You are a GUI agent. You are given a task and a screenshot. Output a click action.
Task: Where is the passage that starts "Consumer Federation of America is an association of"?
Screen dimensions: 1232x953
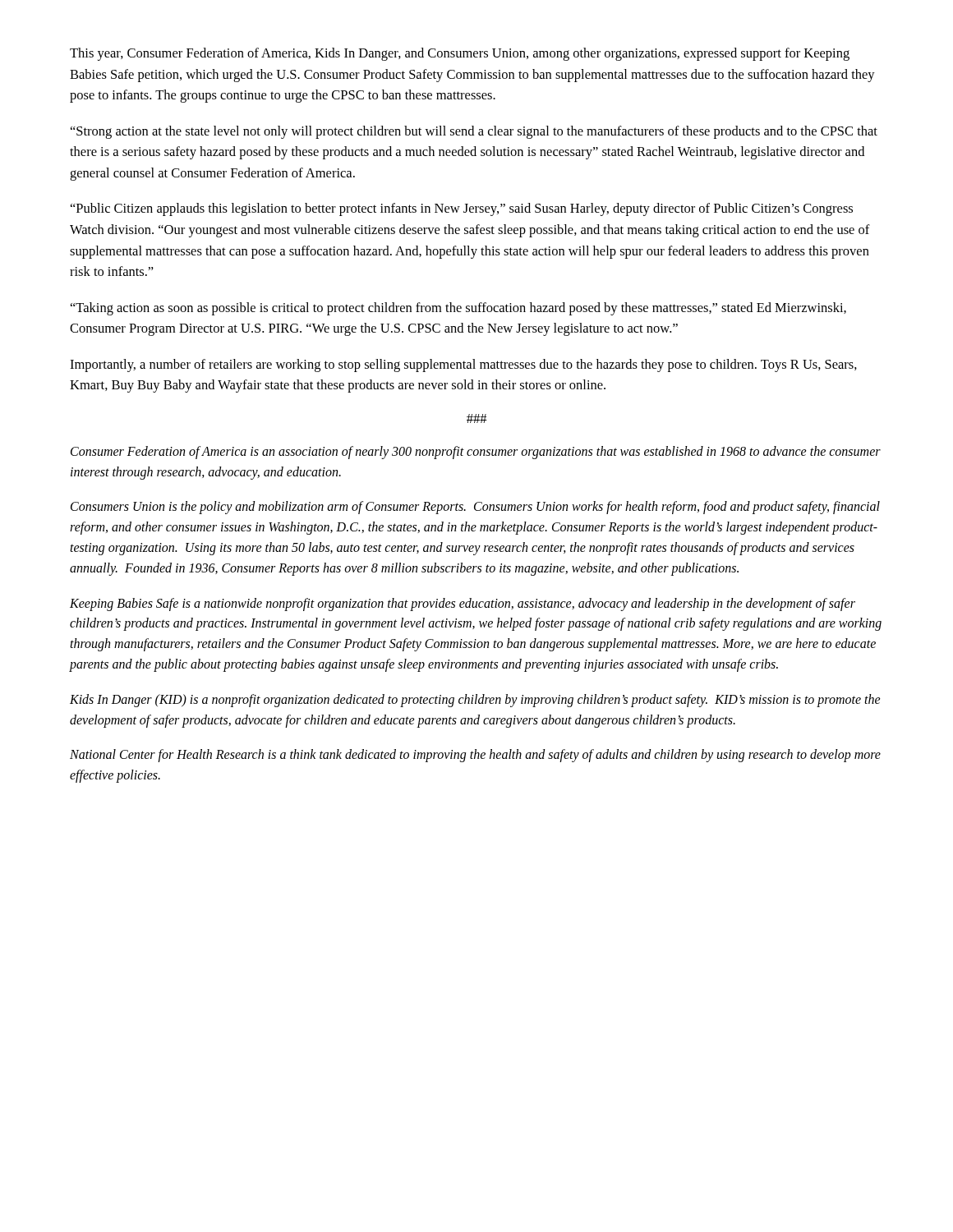pos(475,461)
